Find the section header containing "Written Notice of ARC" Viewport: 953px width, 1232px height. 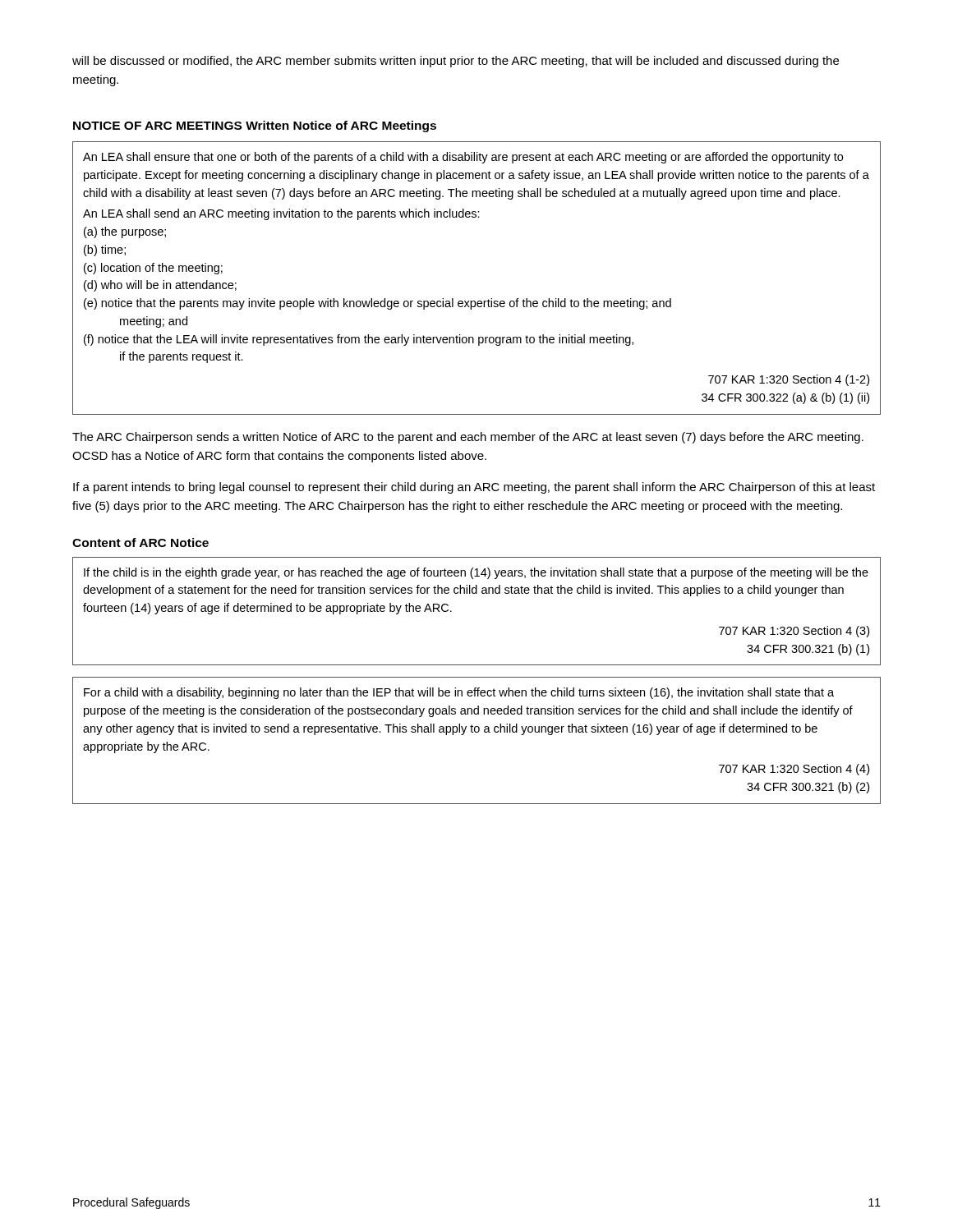(x=341, y=126)
